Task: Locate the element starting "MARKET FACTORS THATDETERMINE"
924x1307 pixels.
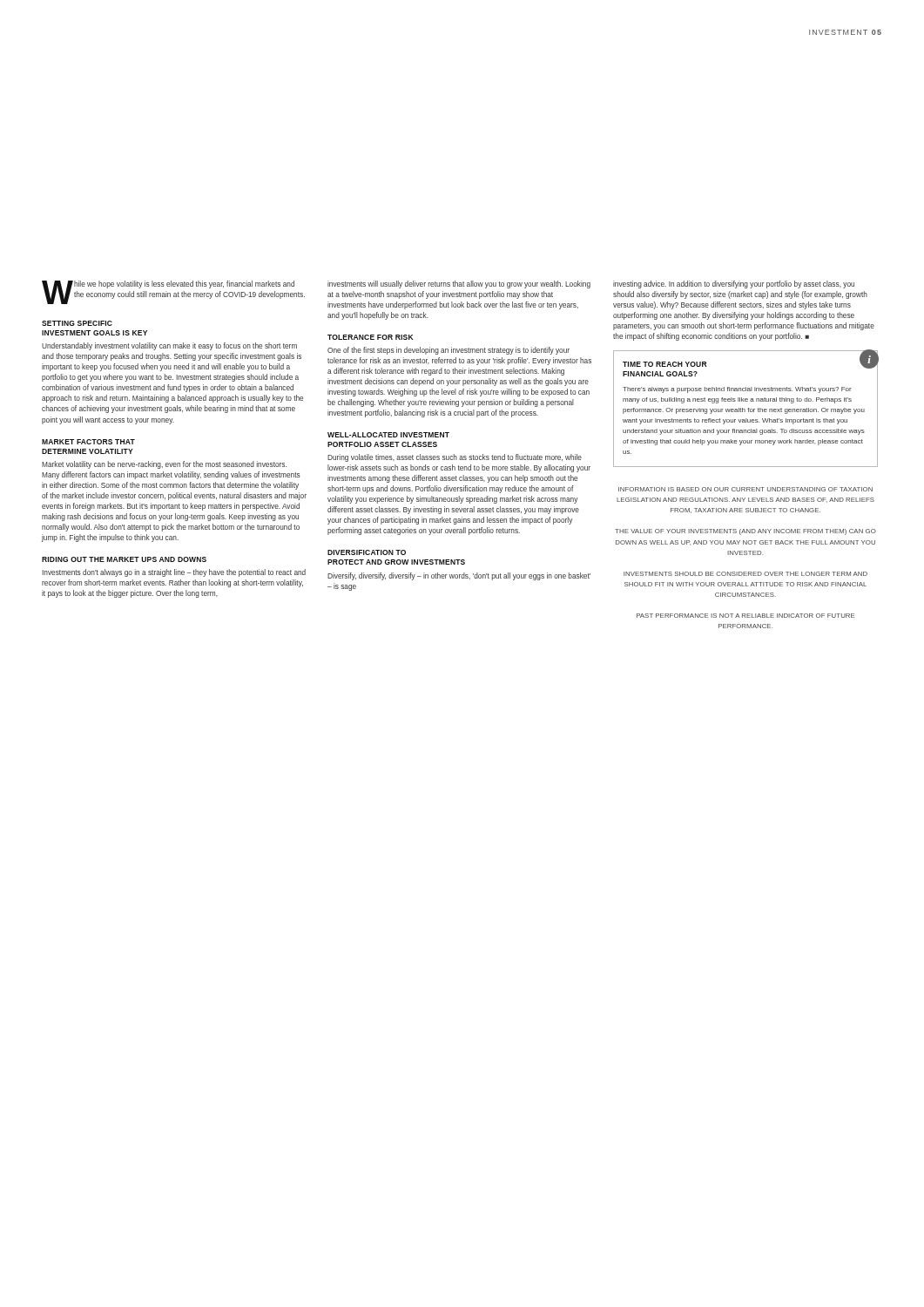Action: [x=88, y=446]
